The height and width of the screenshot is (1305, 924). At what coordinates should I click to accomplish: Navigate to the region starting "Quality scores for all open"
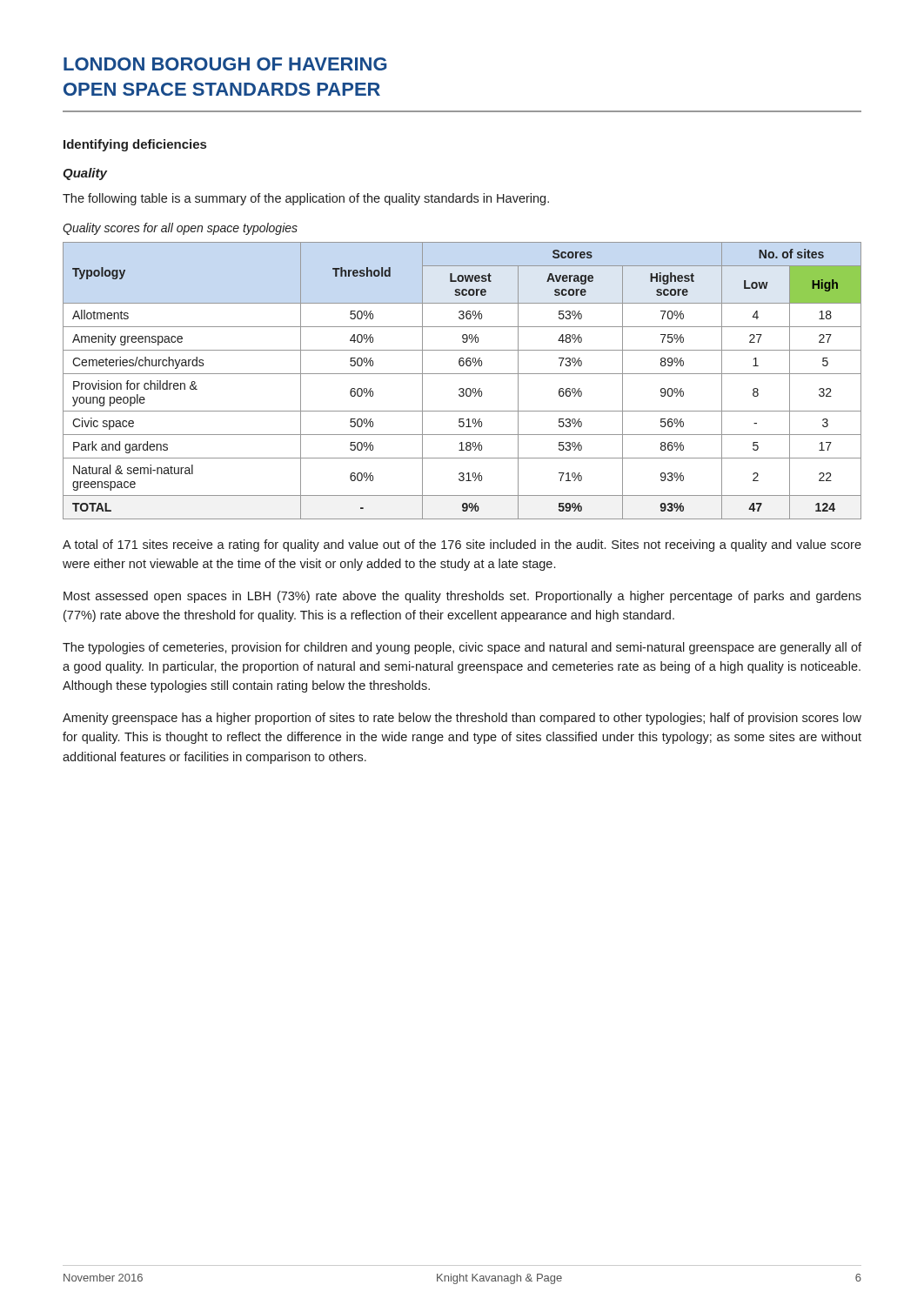[x=180, y=228]
